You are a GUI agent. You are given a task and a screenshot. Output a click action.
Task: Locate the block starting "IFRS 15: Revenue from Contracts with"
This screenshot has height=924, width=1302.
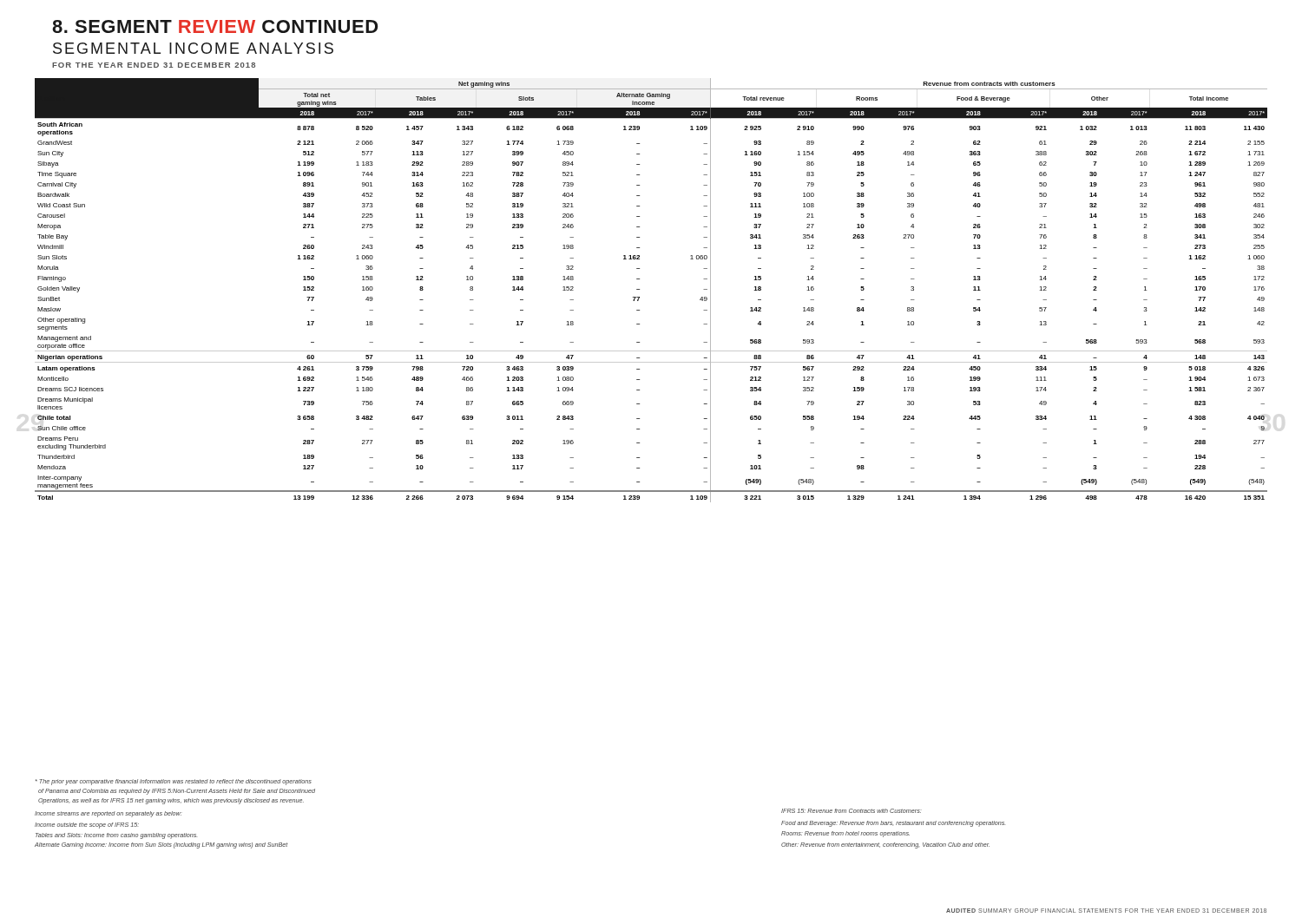pyautogui.click(x=852, y=811)
